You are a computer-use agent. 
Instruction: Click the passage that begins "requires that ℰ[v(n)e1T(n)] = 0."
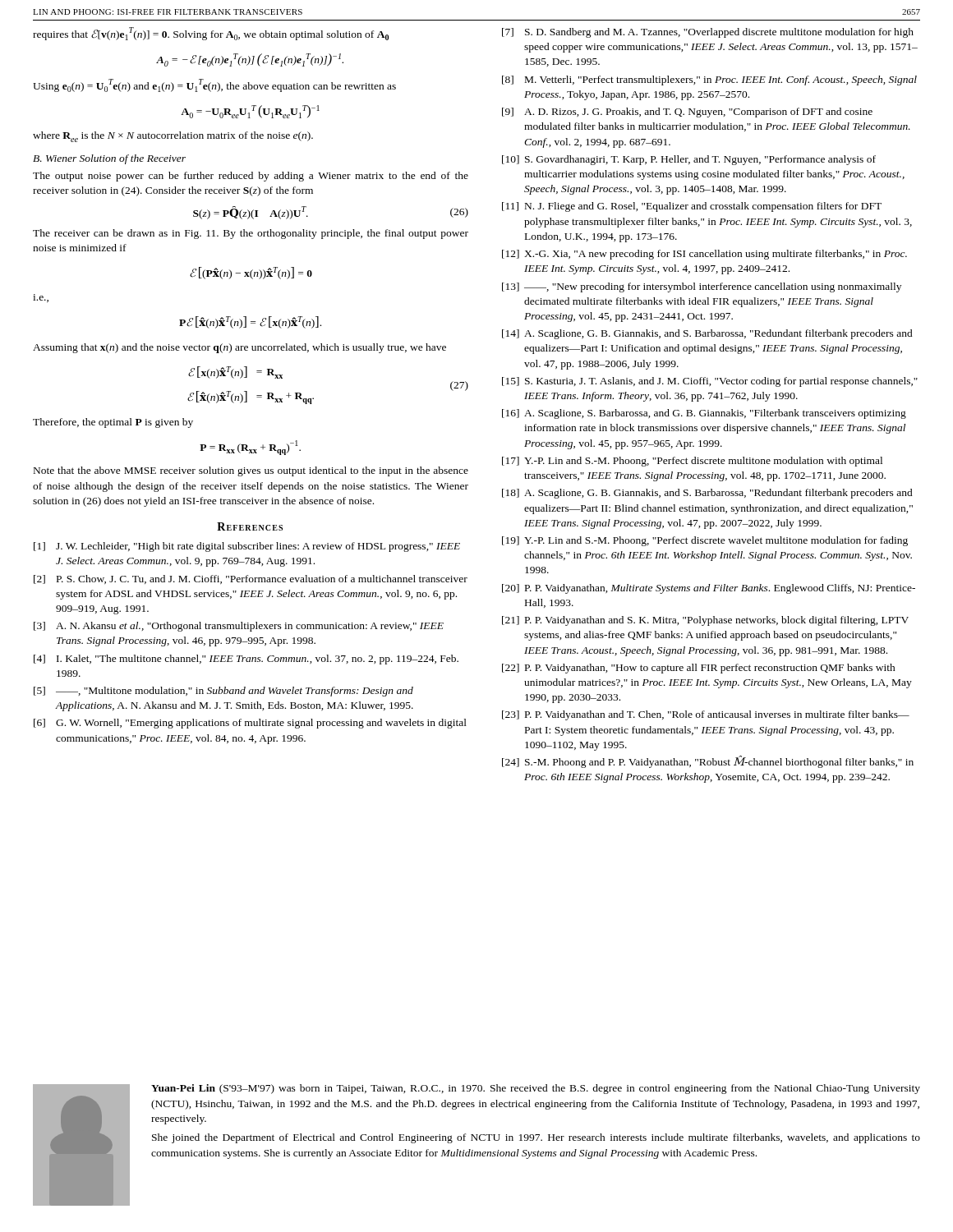pos(251,34)
